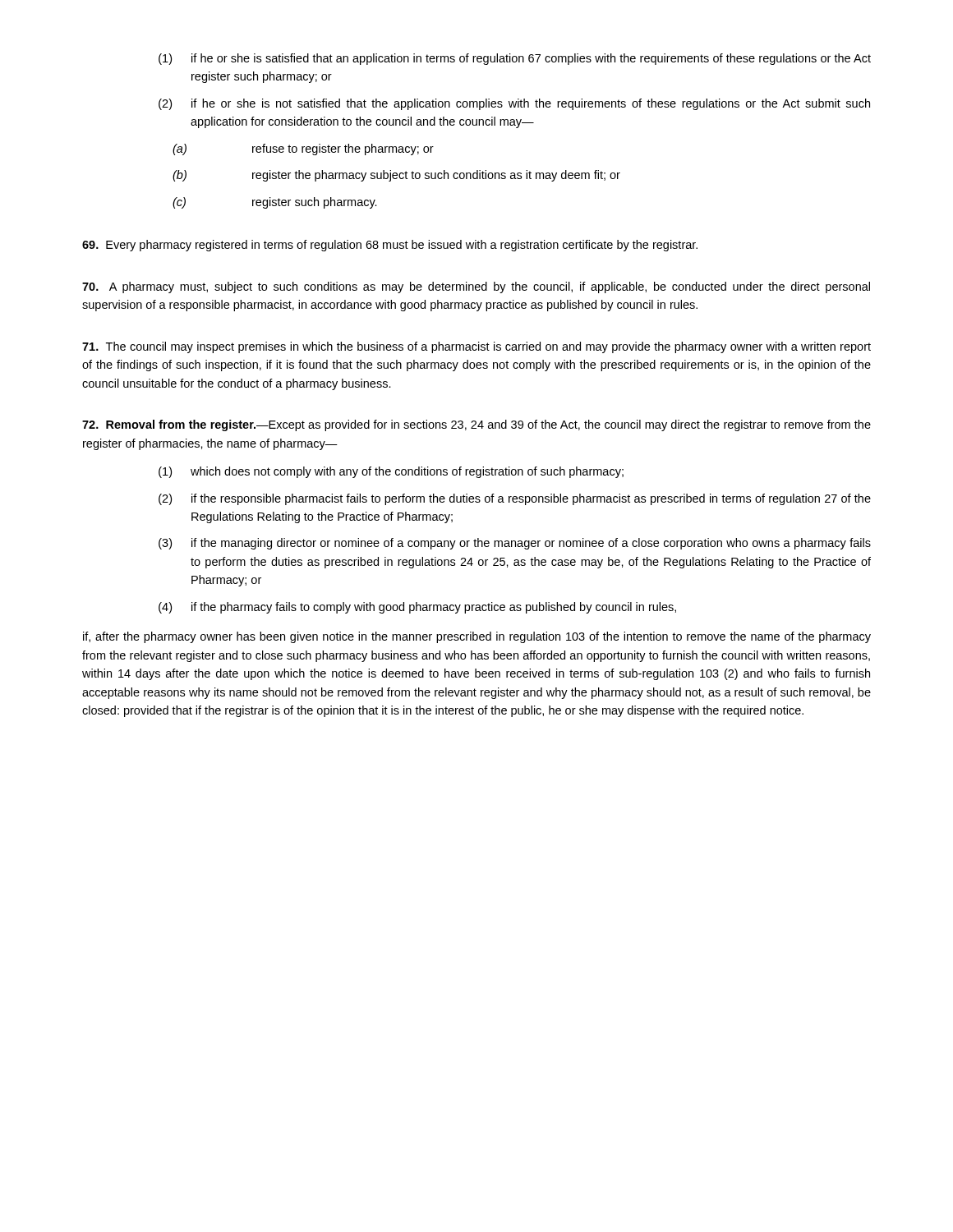Find the passage starting "(c) register such pharmacy."

coord(275,203)
